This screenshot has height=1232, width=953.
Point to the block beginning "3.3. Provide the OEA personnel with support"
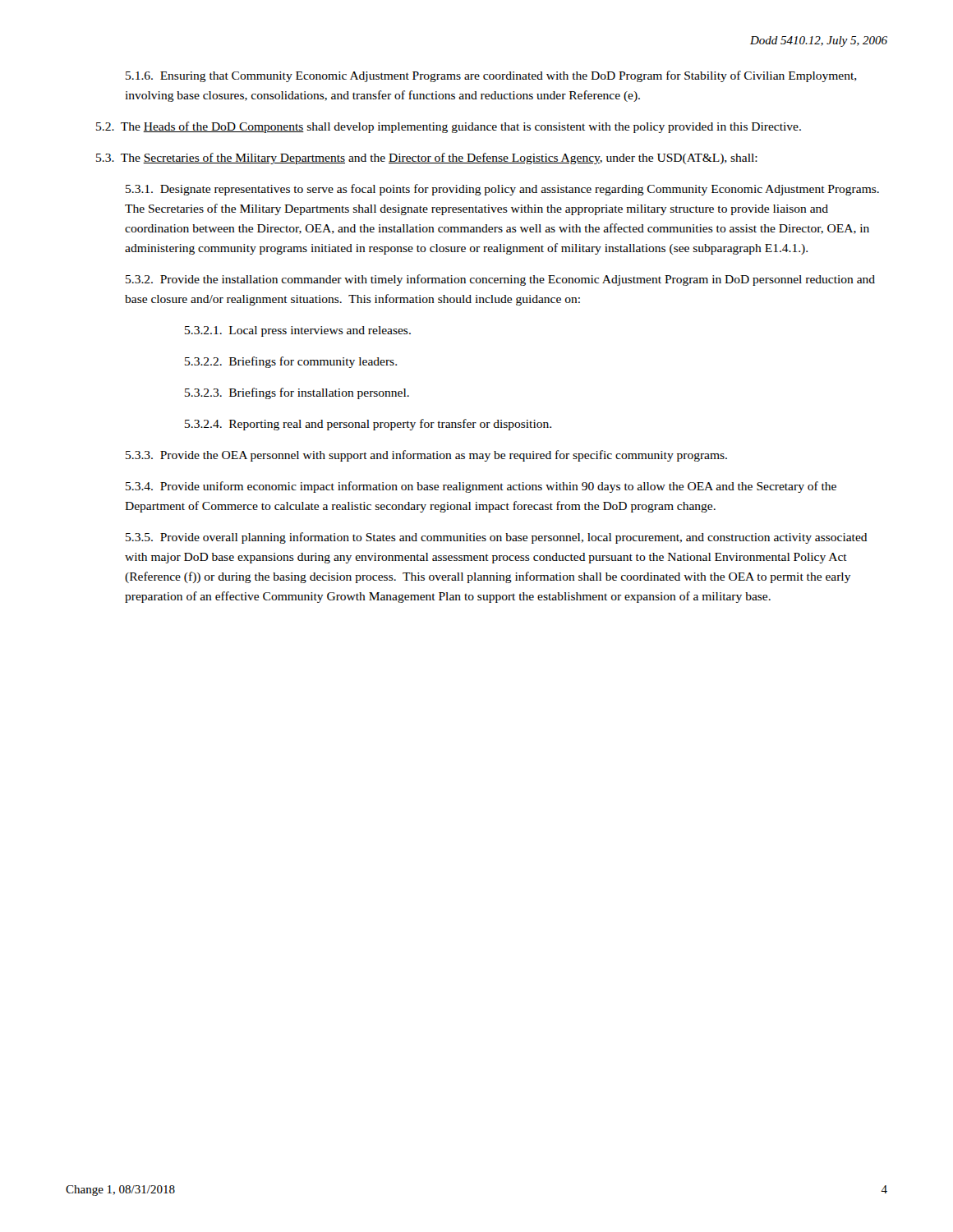tap(426, 455)
